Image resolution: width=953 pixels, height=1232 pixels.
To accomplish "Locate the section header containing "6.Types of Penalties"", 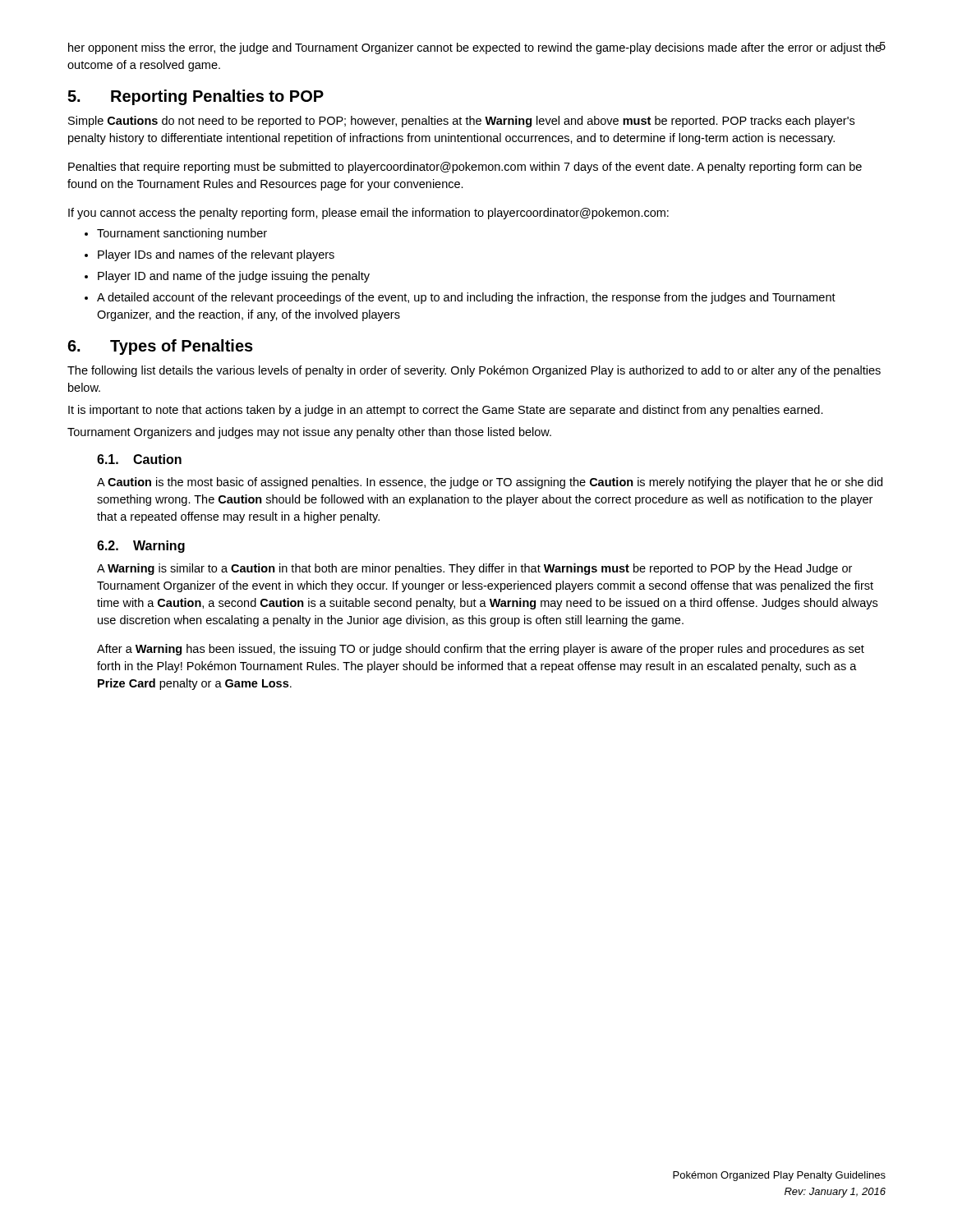I will click(160, 347).
